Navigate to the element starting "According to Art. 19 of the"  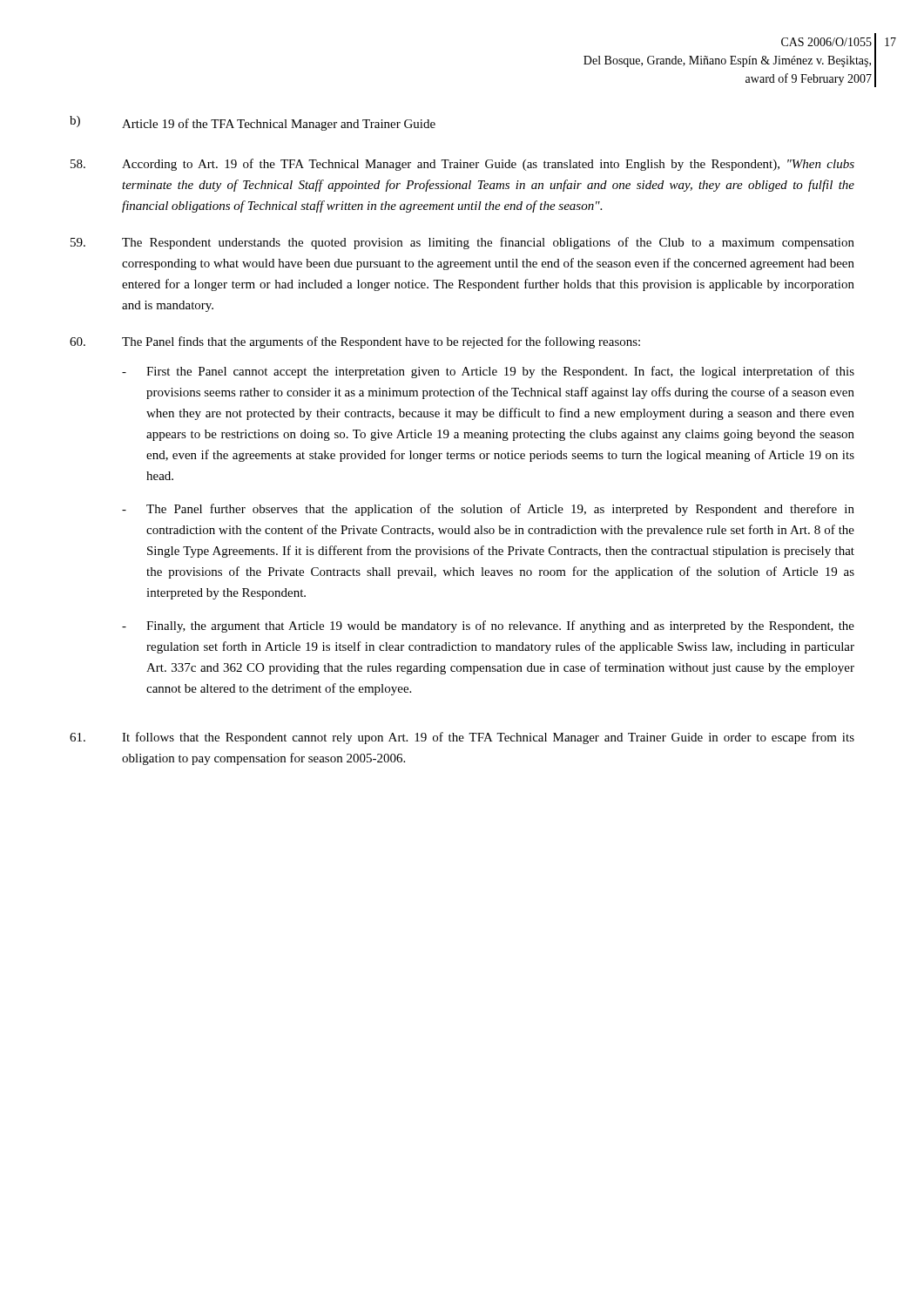(x=462, y=185)
